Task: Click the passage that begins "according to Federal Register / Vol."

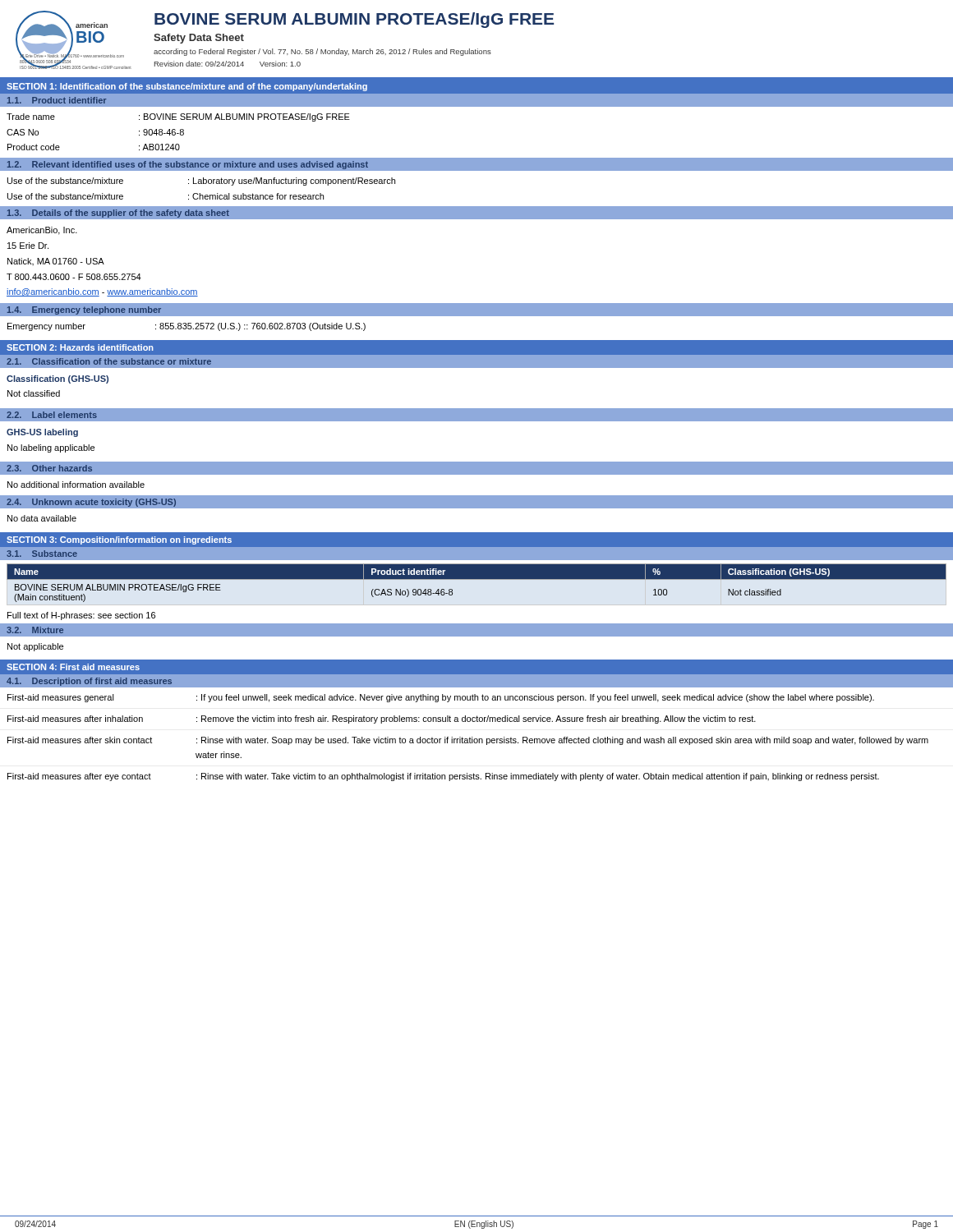Action: click(x=322, y=58)
